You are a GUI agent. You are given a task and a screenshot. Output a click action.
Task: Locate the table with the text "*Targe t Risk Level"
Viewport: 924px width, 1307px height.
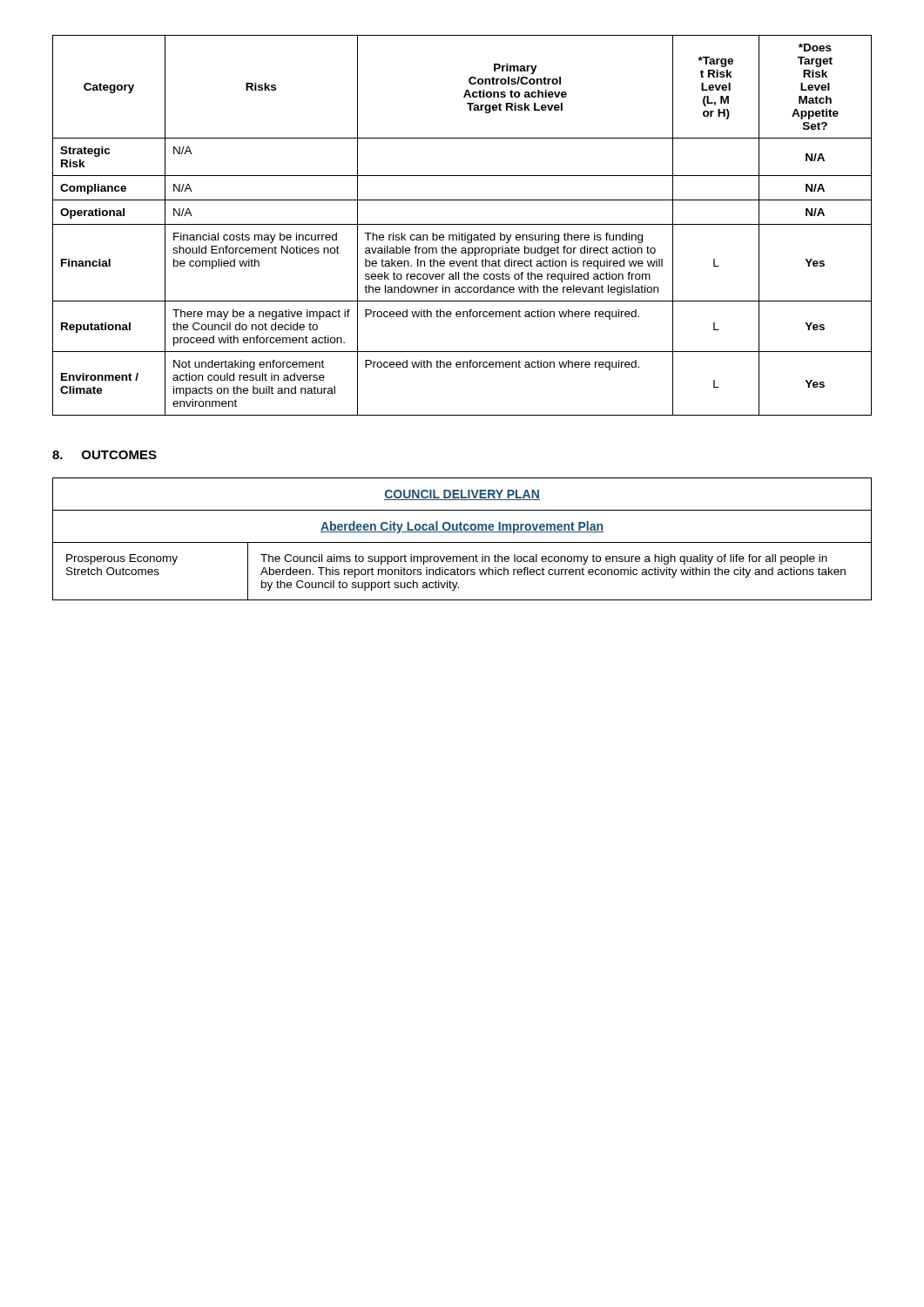[462, 225]
